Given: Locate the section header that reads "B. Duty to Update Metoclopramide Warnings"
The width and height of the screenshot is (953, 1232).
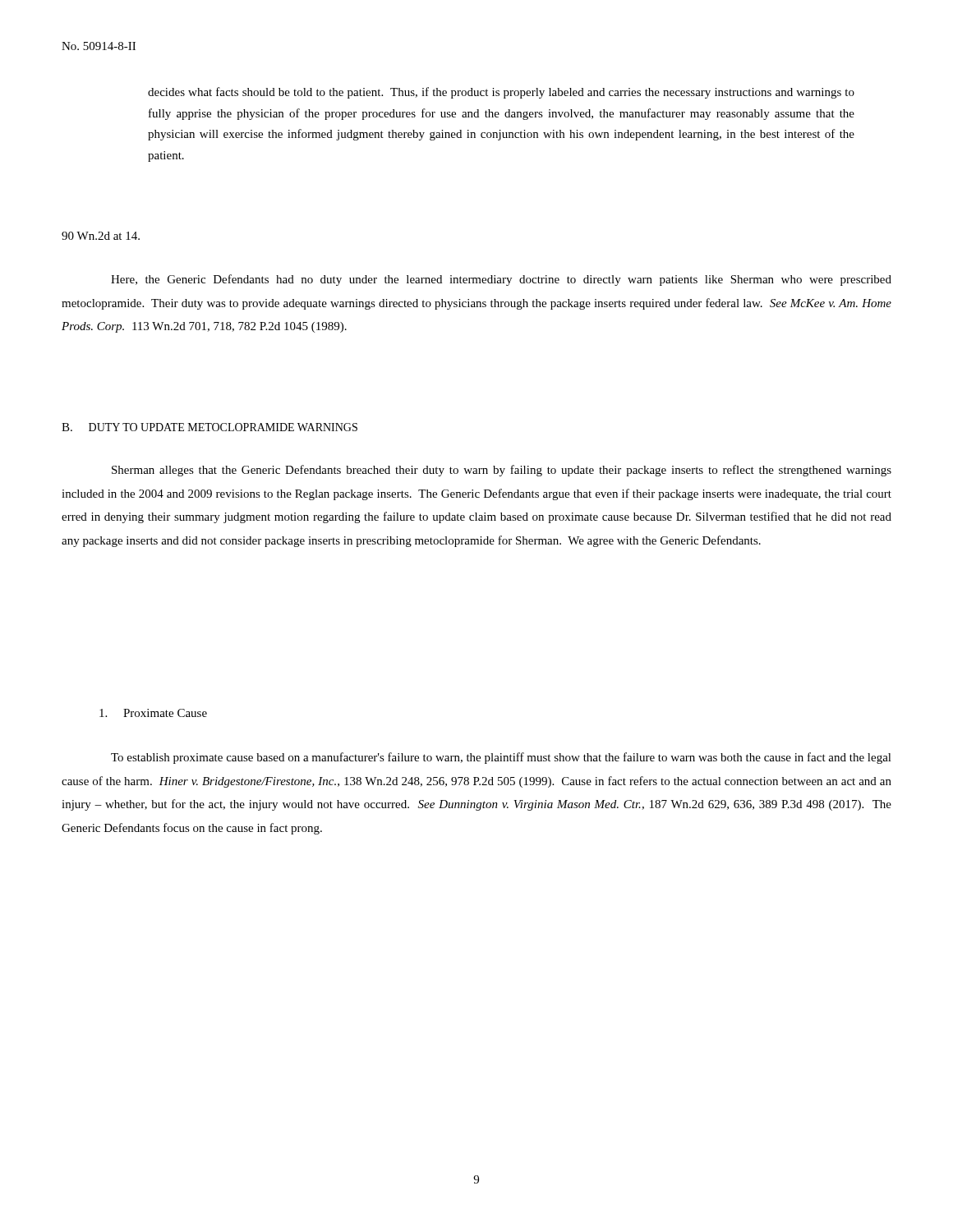Looking at the screenshot, I should coord(210,427).
